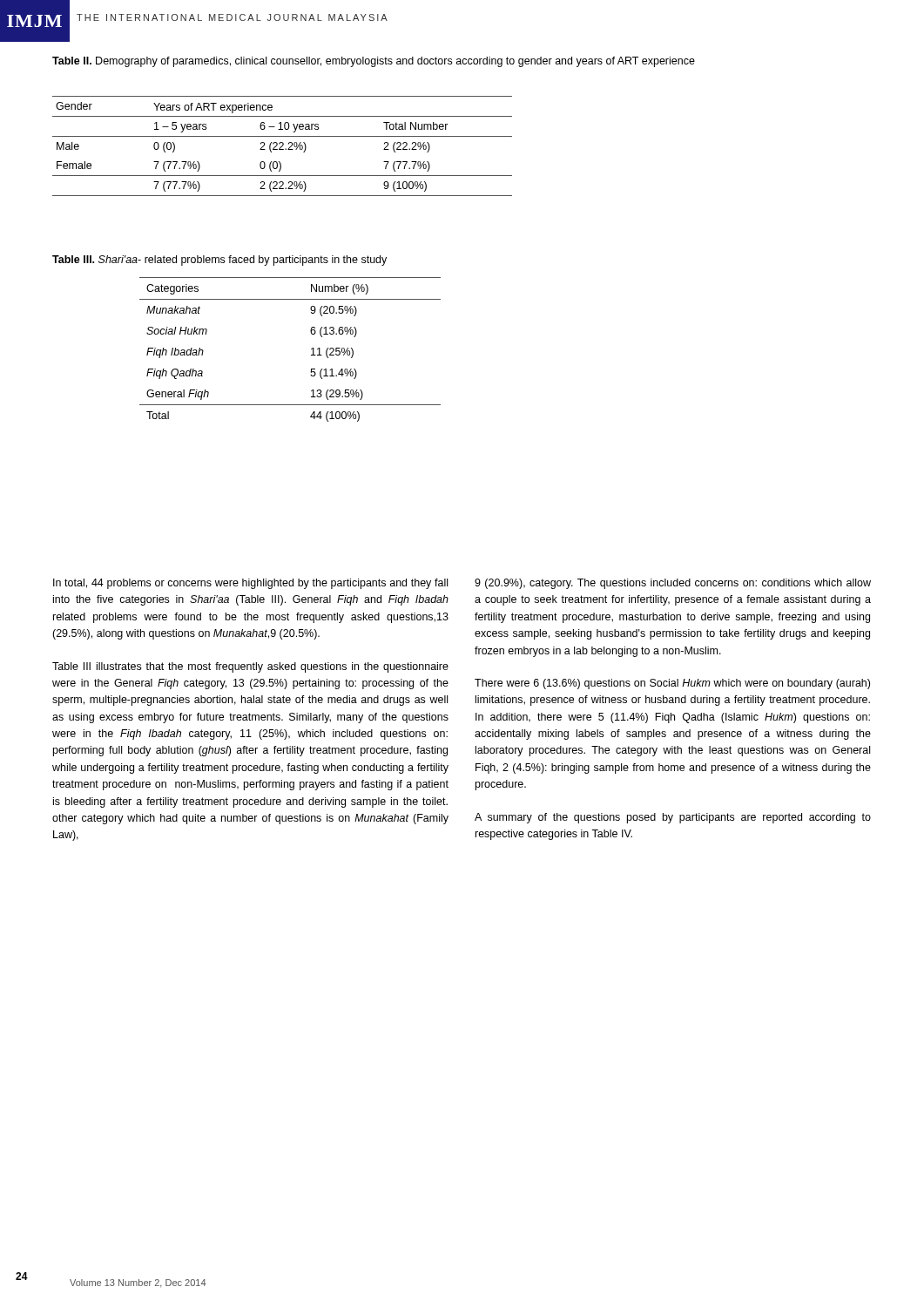Viewport: 924px width, 1307px height.
Task: Locate the block of text that opens with "There were 6 (13.6%) questions on"
Action: click(673, 734)
